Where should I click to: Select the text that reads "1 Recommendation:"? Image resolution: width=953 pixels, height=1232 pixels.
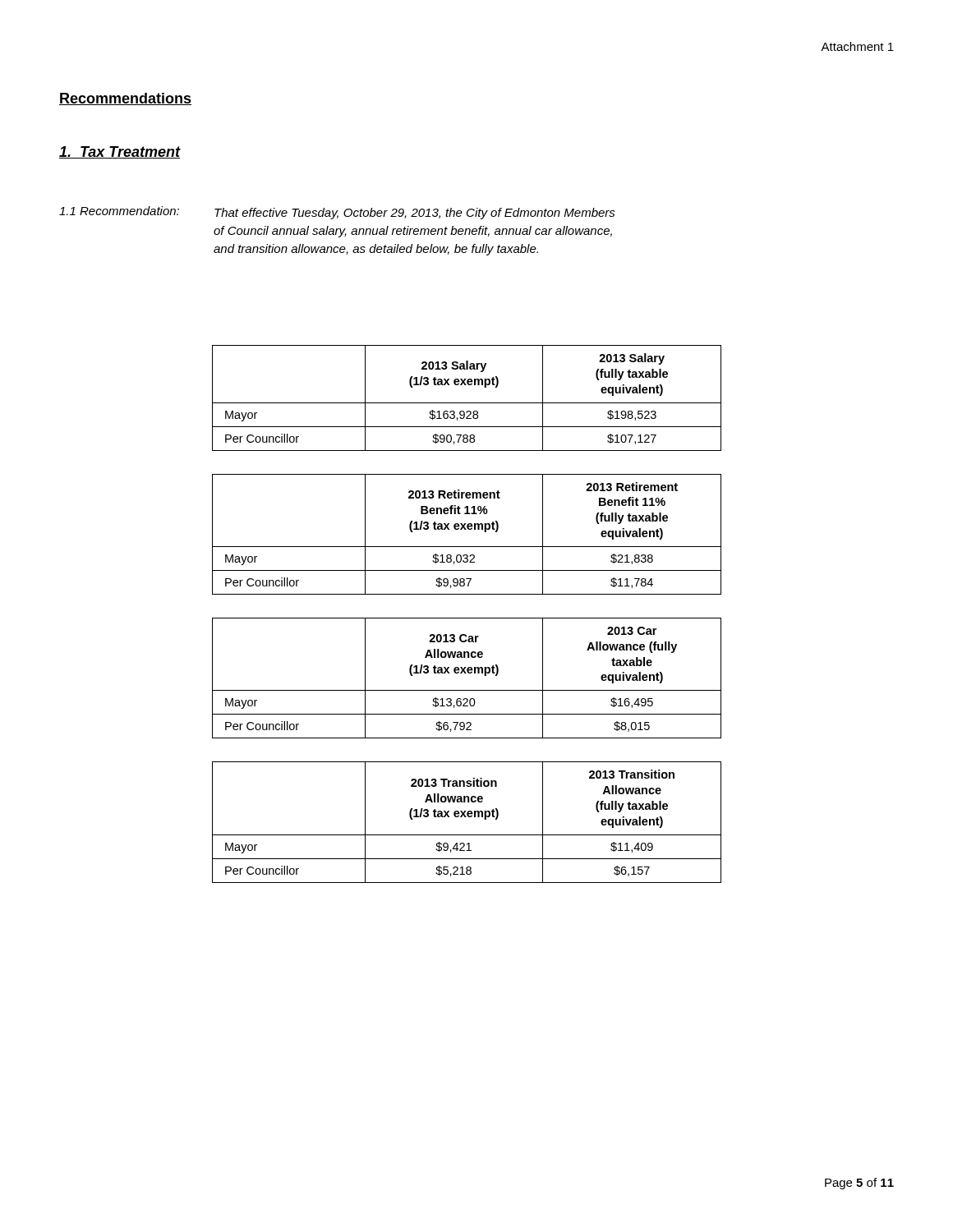[x=119, y=211]
